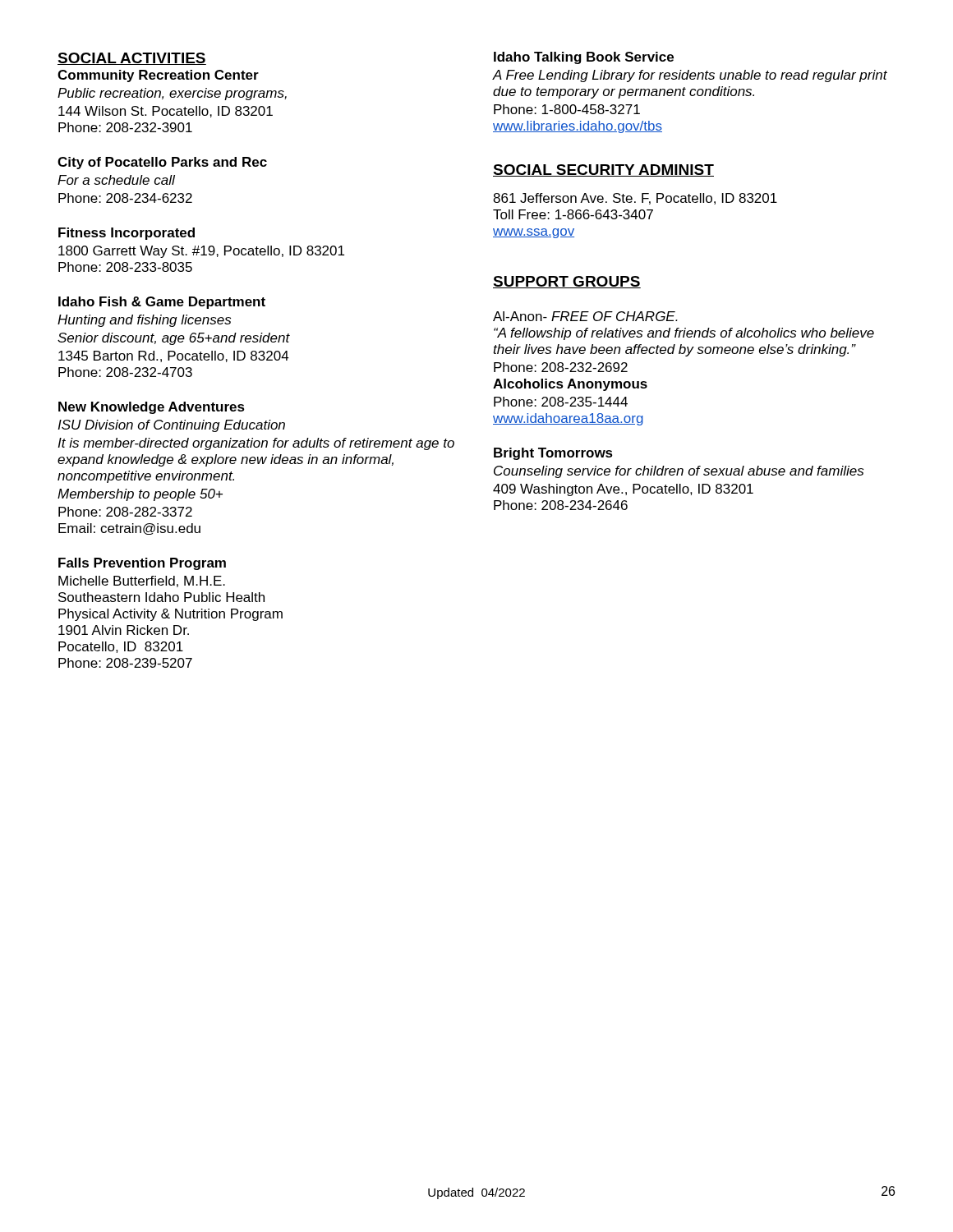Find the block on this page that starts "Falls Prevention Program Michelle Butterfield, M.H.E. Southeastern Idaho"
Image resolution: width=953 pixels, height=1232 pixels.
point(259,614)
